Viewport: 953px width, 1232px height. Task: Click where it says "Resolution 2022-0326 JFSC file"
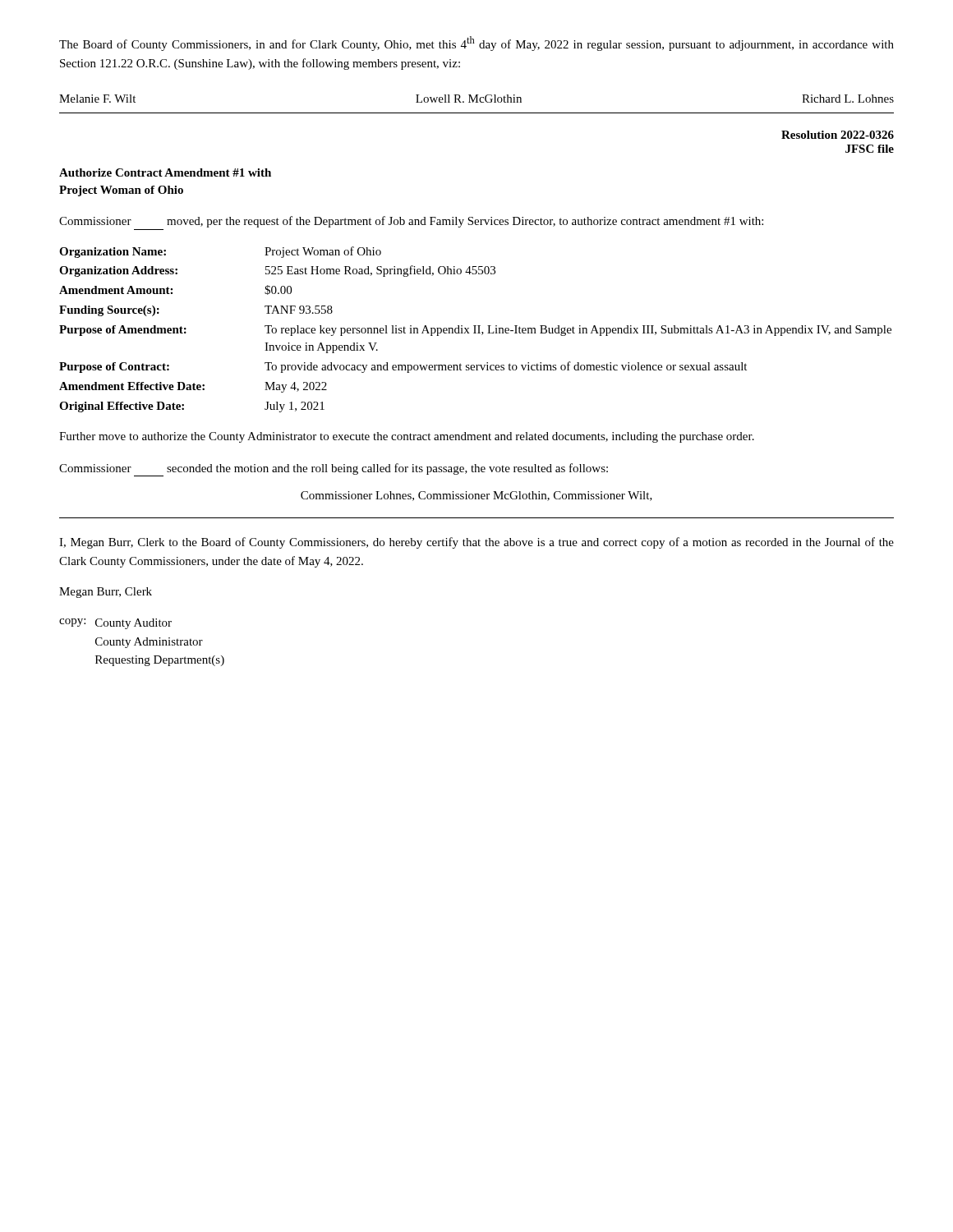point(837,142)
